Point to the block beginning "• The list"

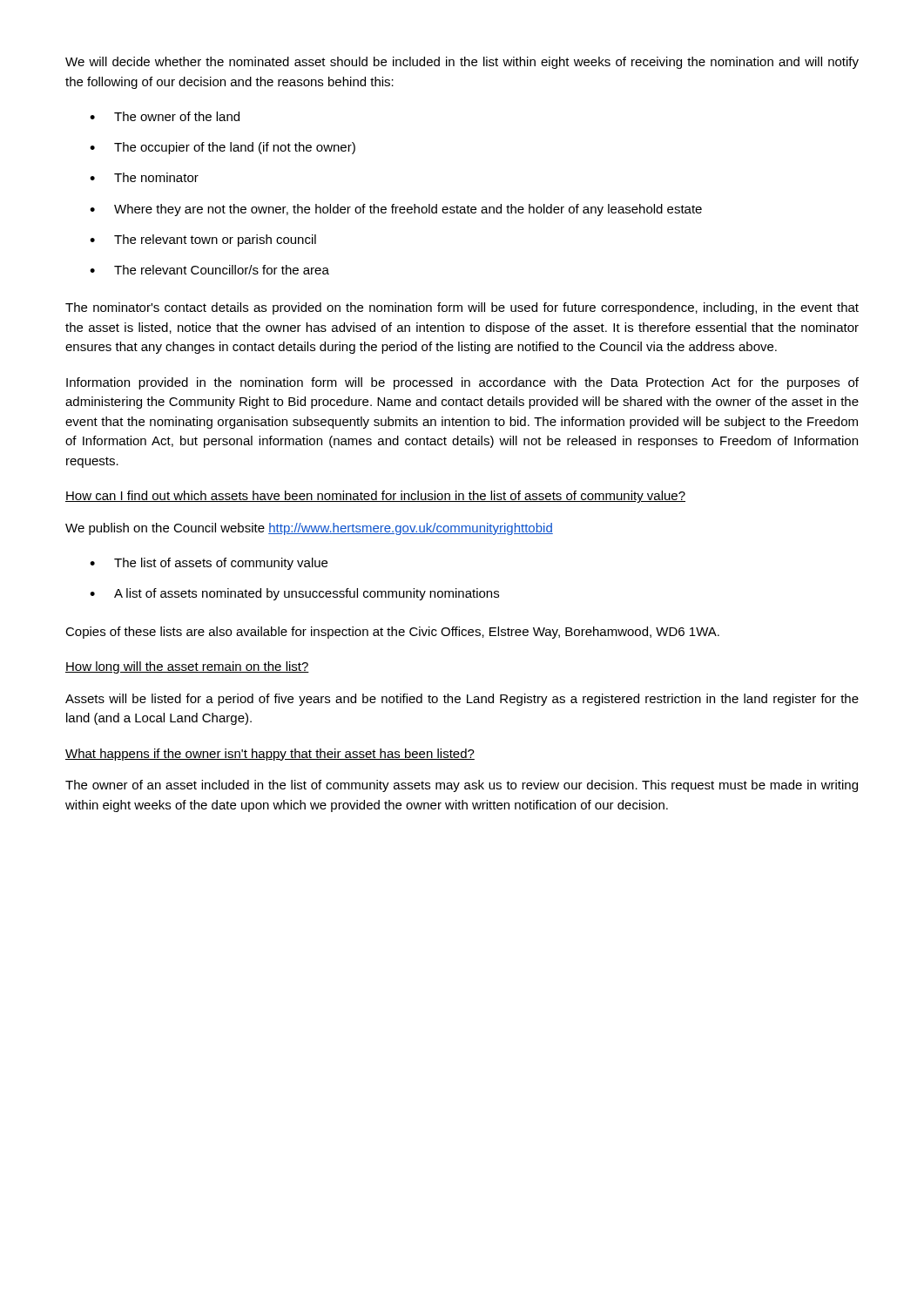pyautogui.click(x=209, y=564)
